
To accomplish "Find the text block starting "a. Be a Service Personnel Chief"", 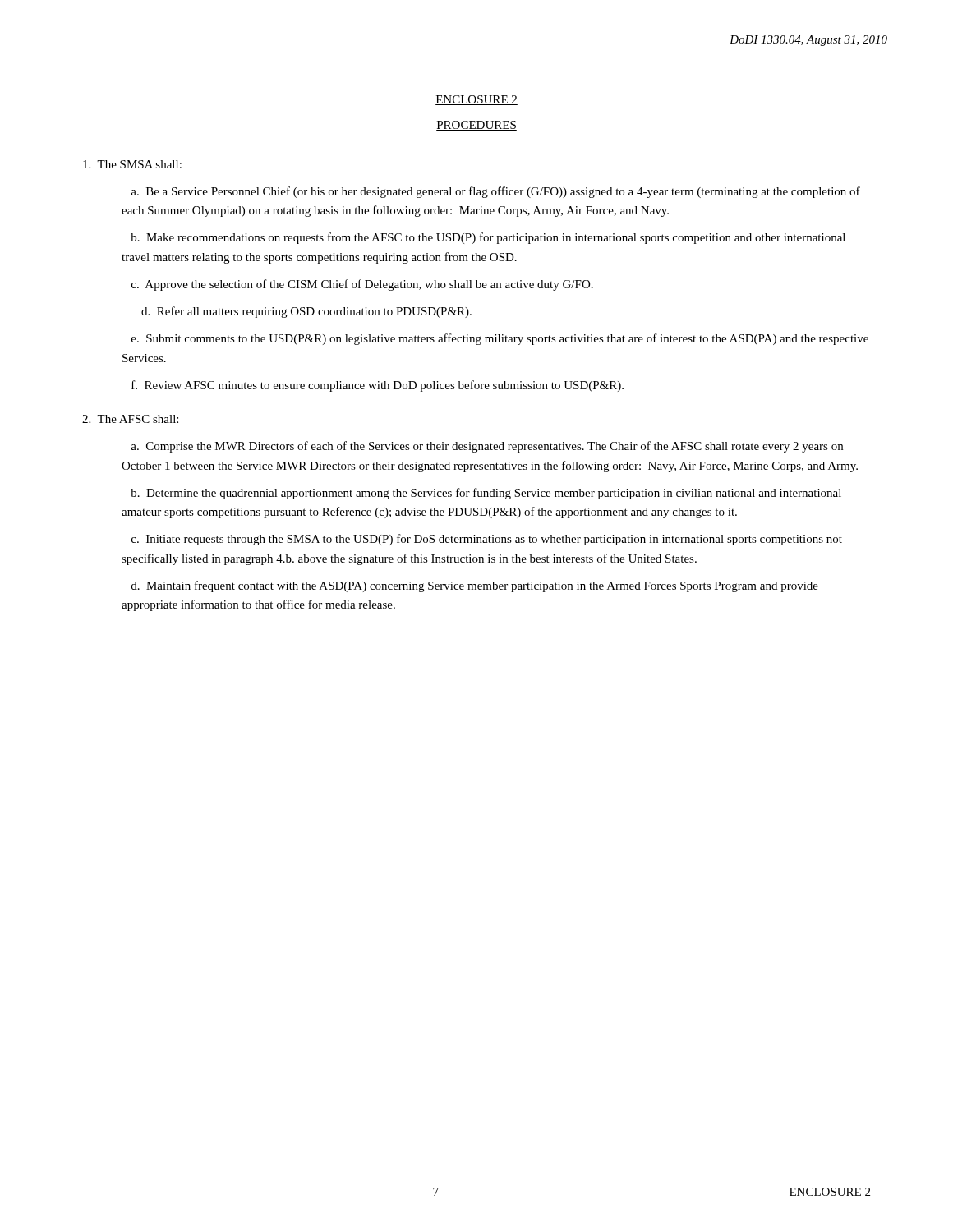I will coord(491,201).
